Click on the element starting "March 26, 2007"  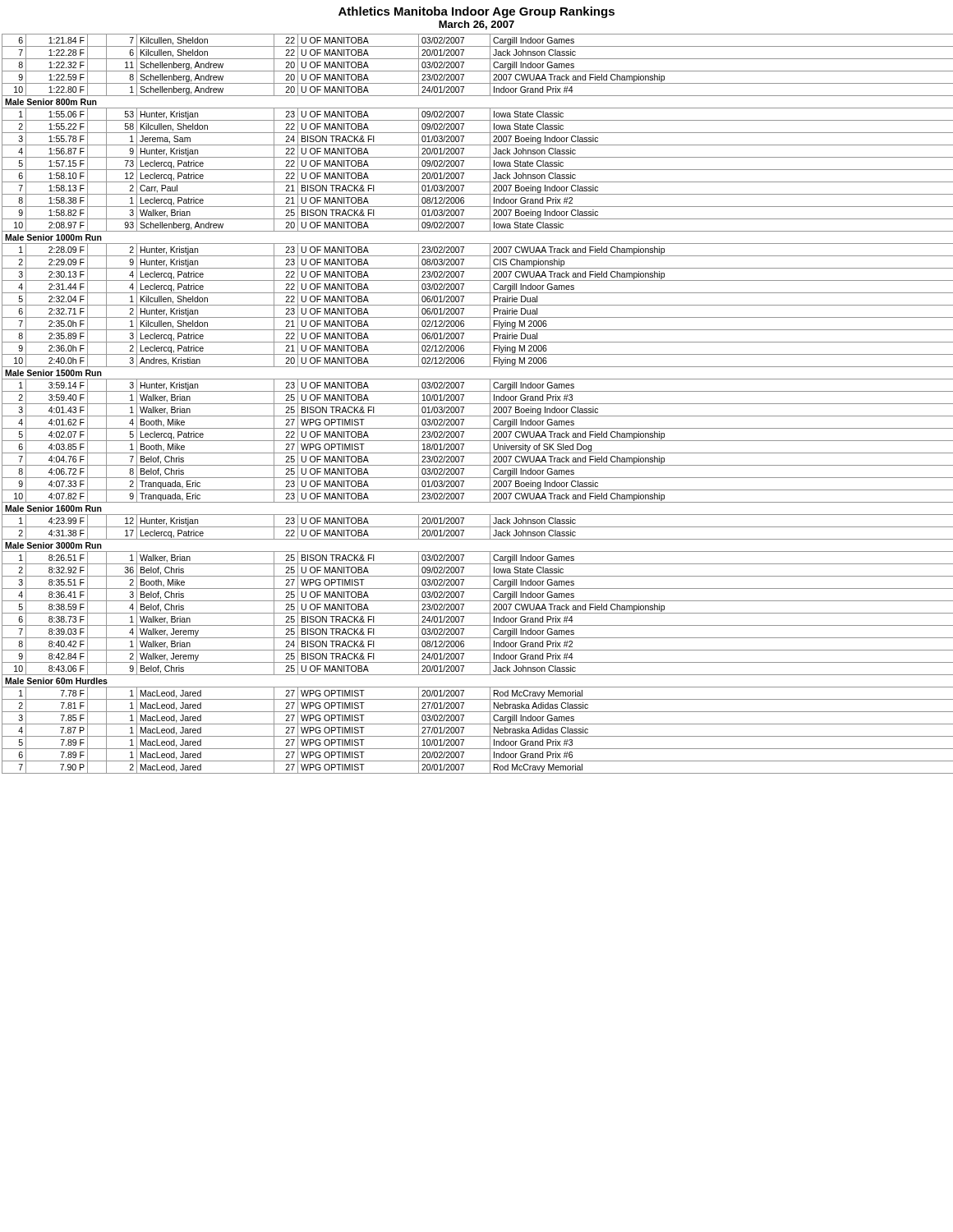pos(476,24)
